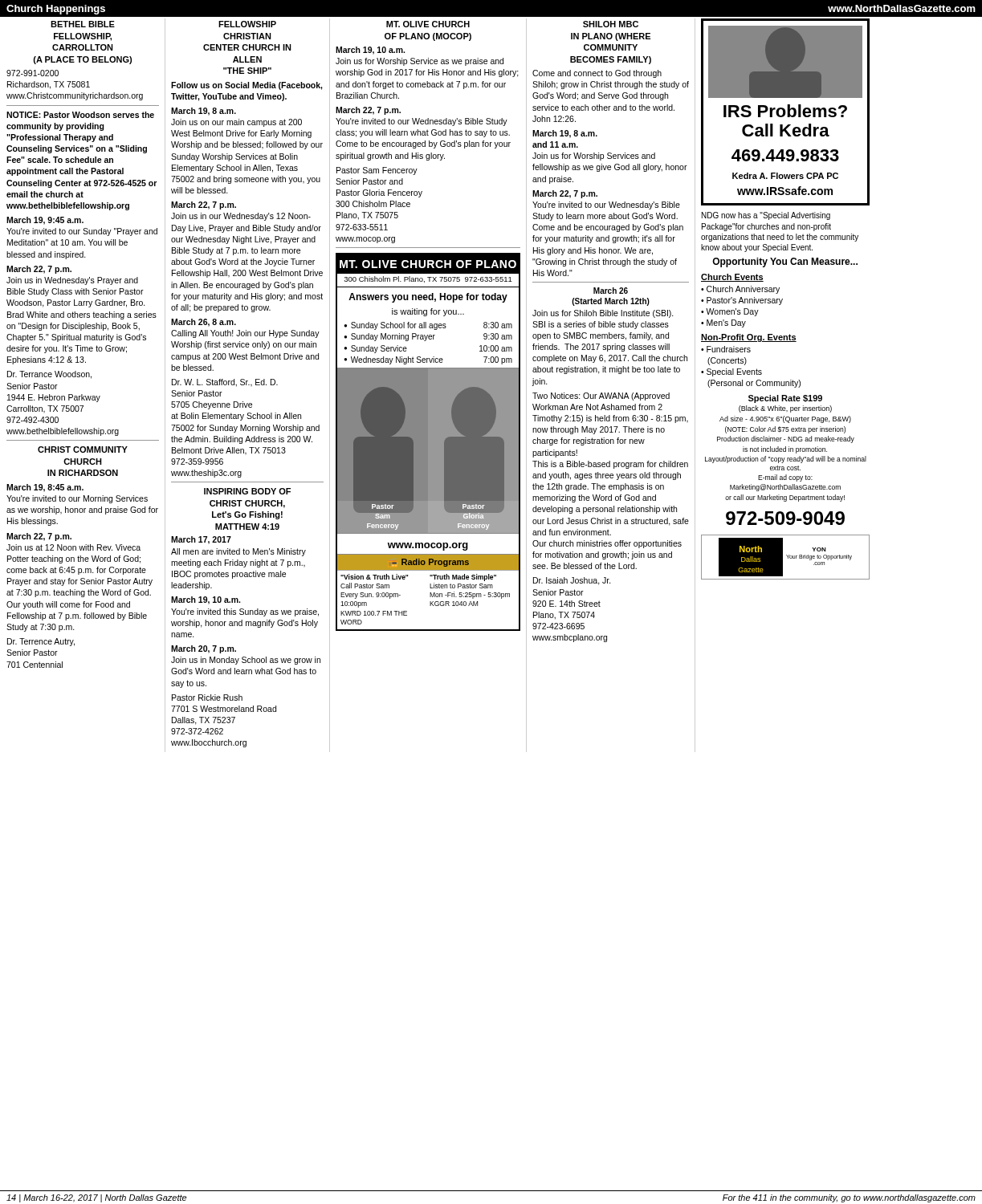982x1204 pixels.
Task: Find the section header with the text "Opportunity You Can Measure..."
Action: coord(785,262)
